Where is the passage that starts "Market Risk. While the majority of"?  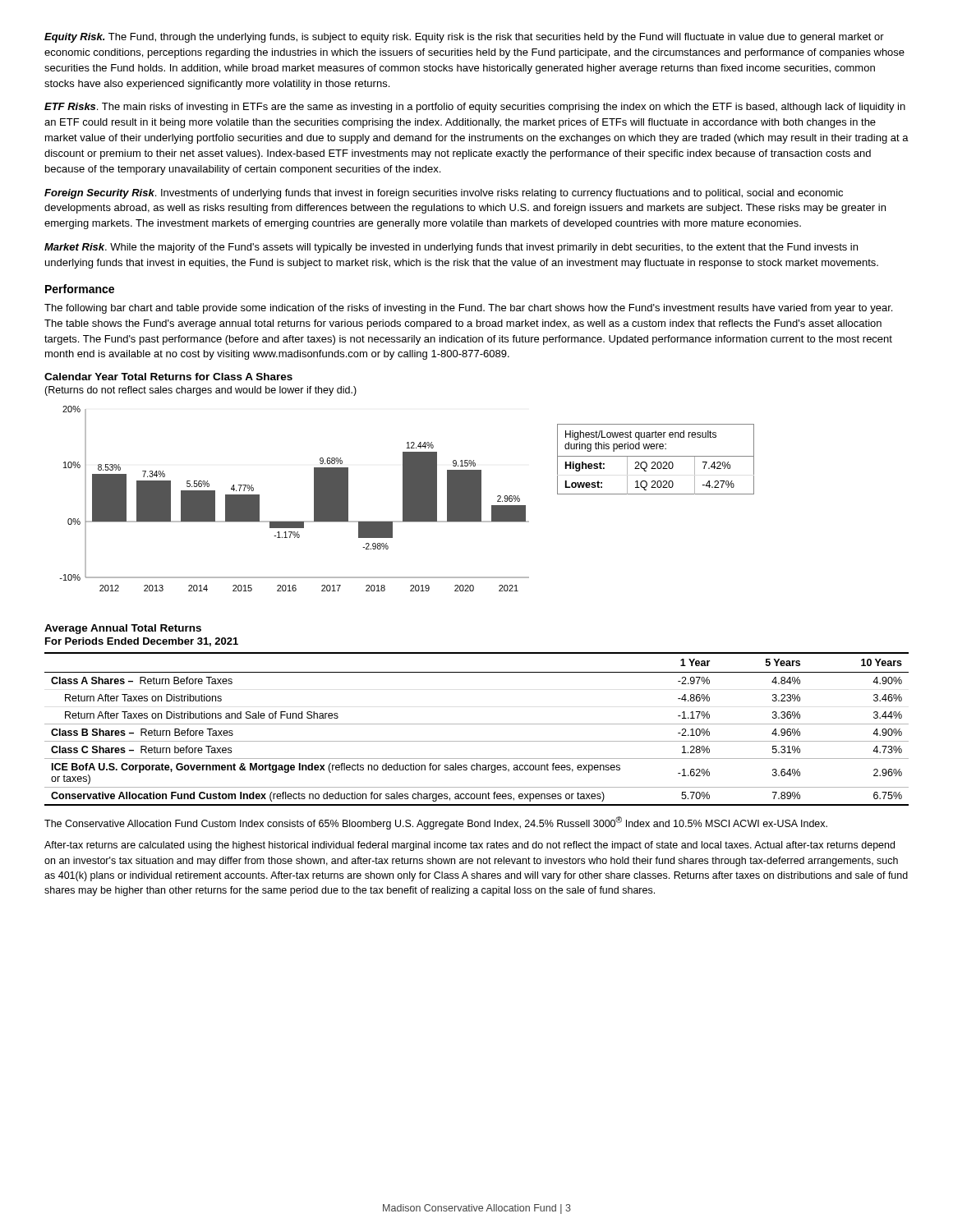(x=476, y=255)
